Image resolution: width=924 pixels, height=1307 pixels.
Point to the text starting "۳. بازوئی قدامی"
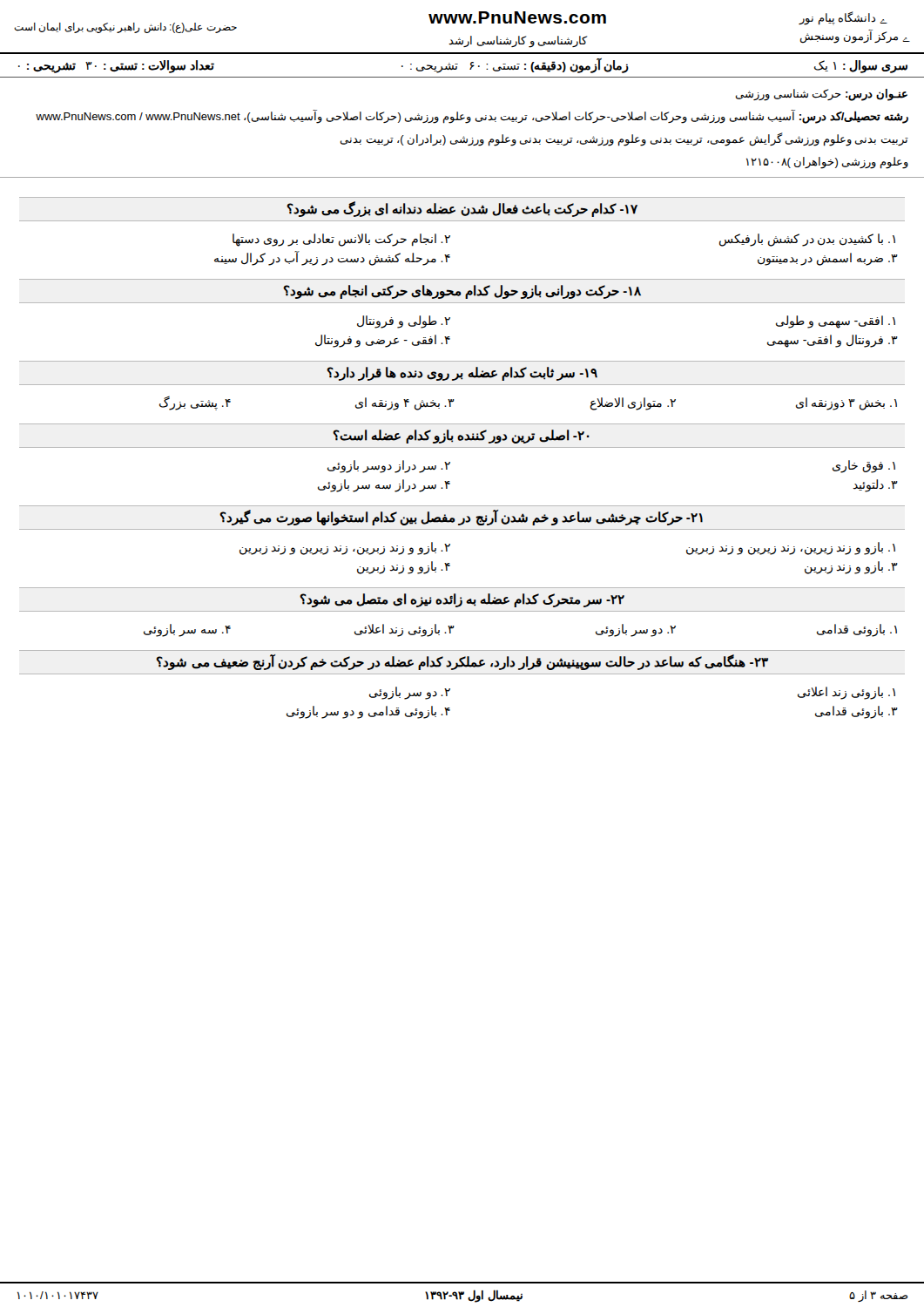[856, 711]
